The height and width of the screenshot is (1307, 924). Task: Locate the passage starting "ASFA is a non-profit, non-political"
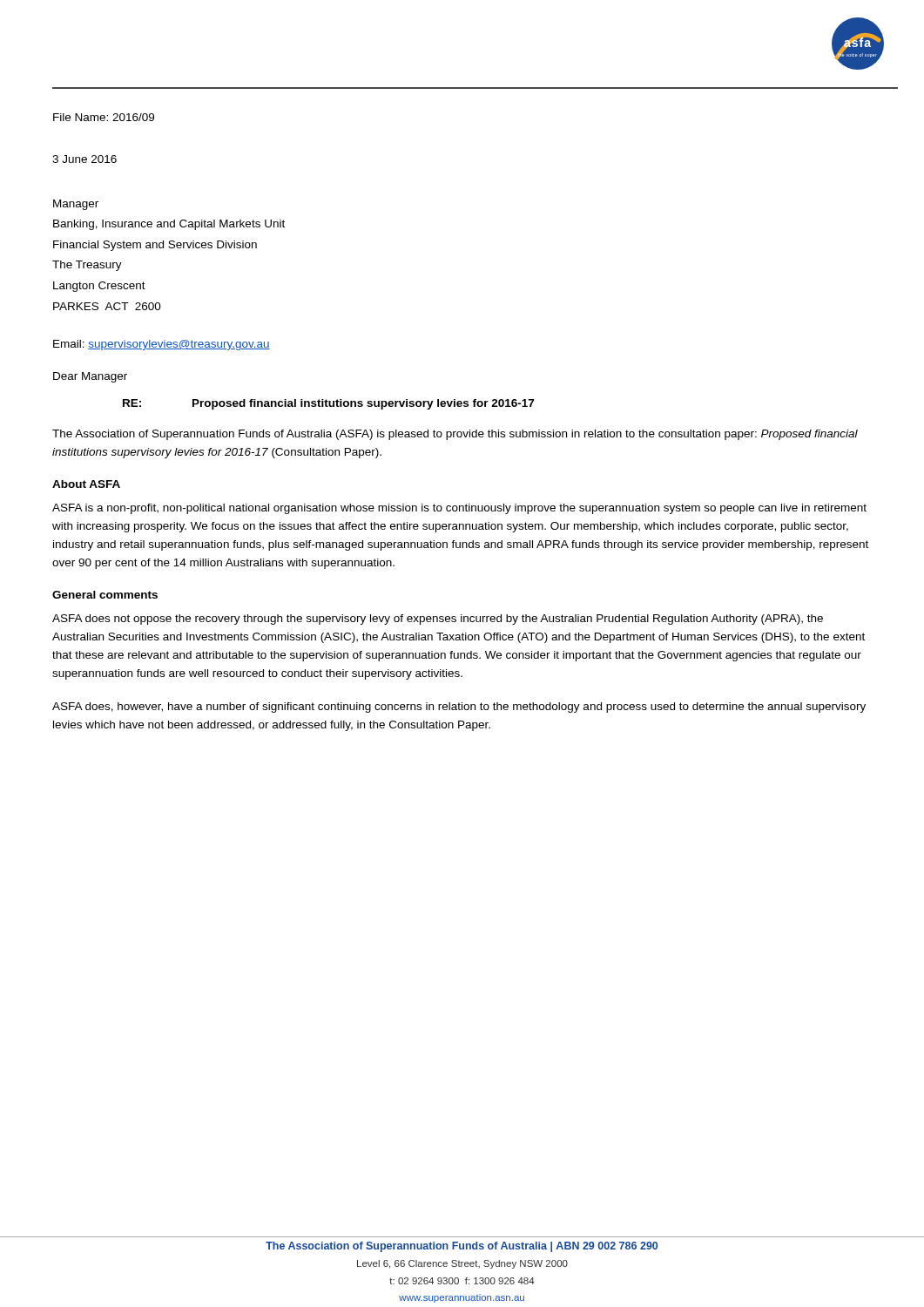[x=460, y=535]
